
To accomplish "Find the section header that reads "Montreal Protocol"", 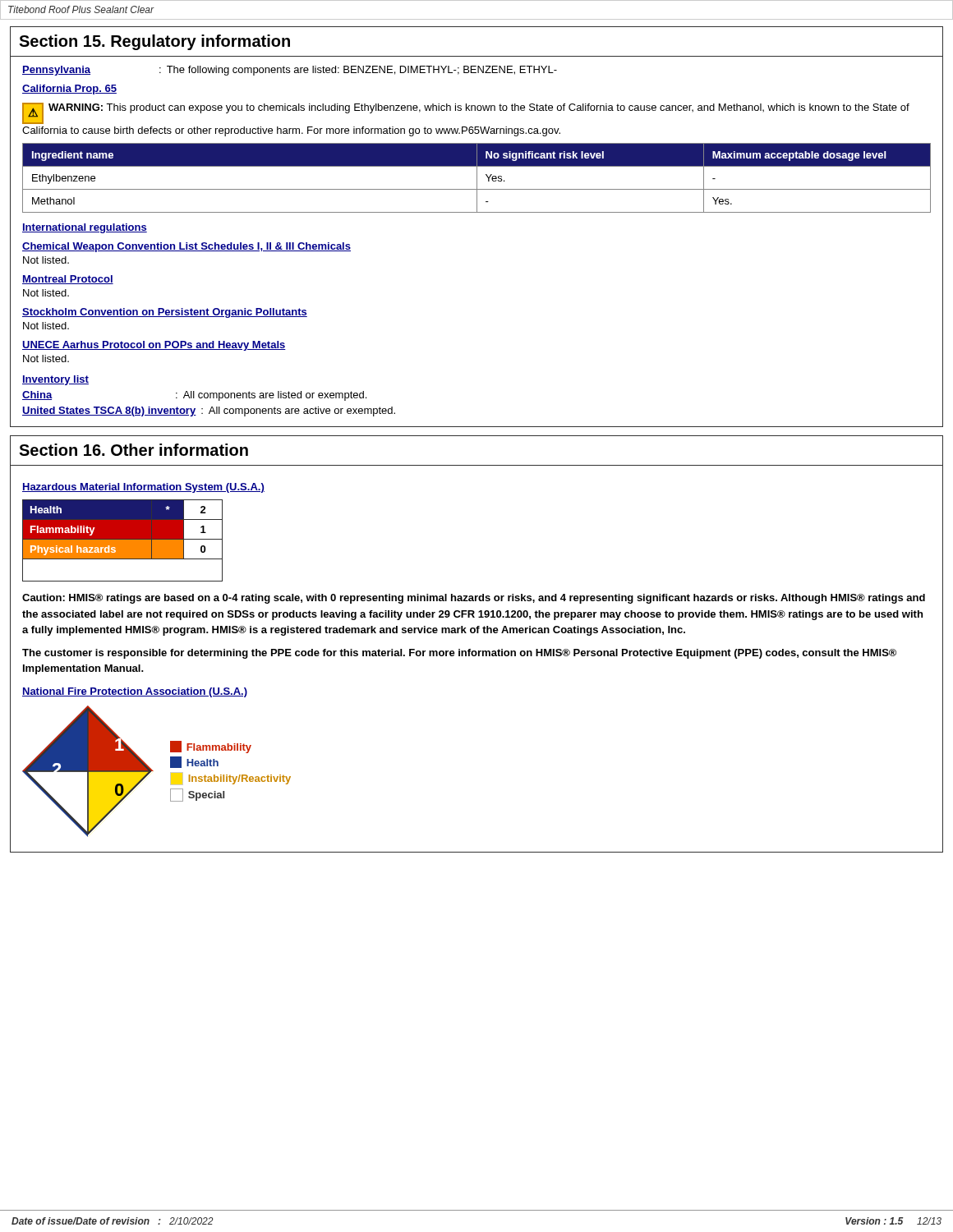I will coord(68,280).
